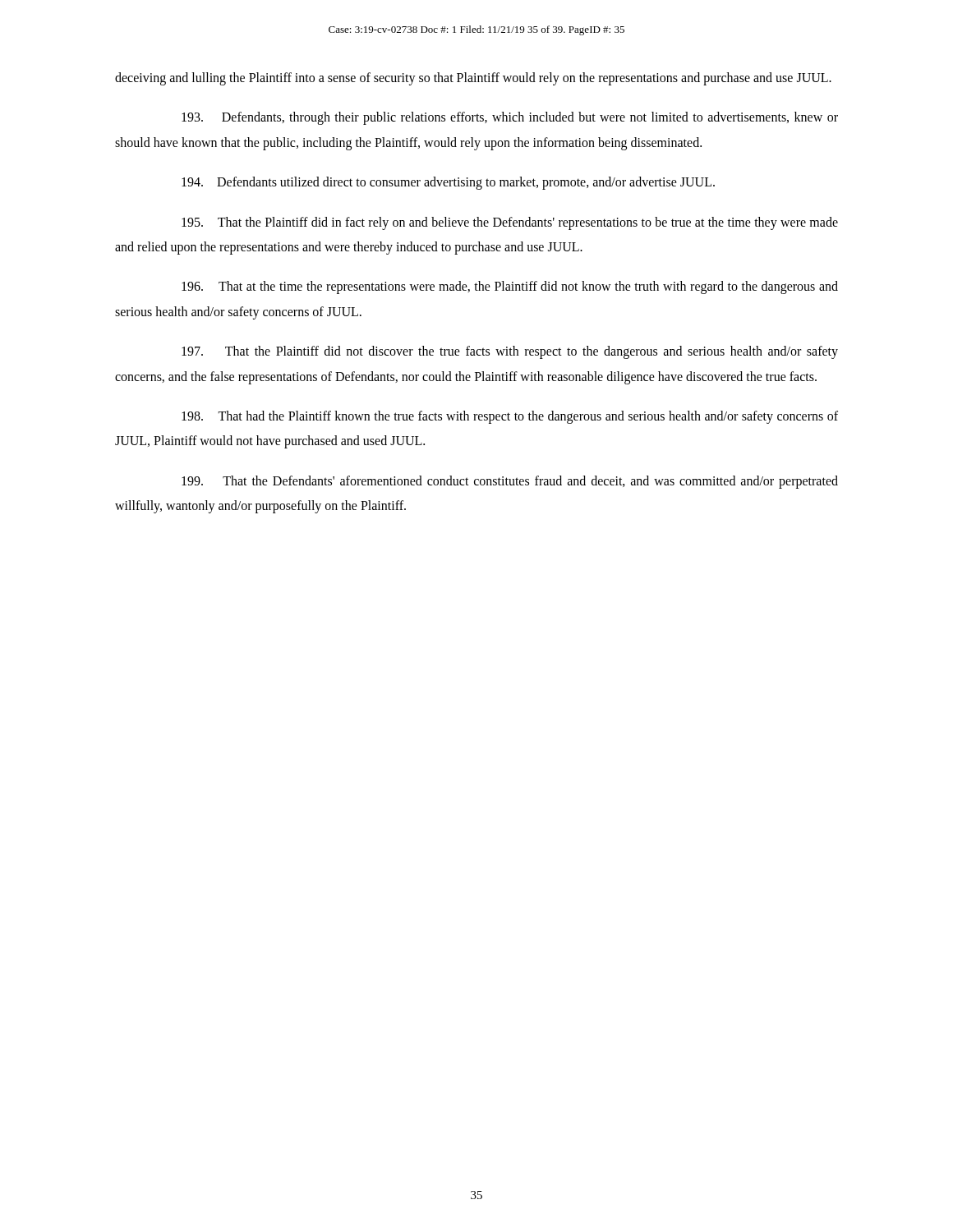Find the text block with the text "That the Defendants' aforementioned conduct constitutes fraud and"
The height and width of the screenshot is (1232, 953).
click(x=476, y=493)
